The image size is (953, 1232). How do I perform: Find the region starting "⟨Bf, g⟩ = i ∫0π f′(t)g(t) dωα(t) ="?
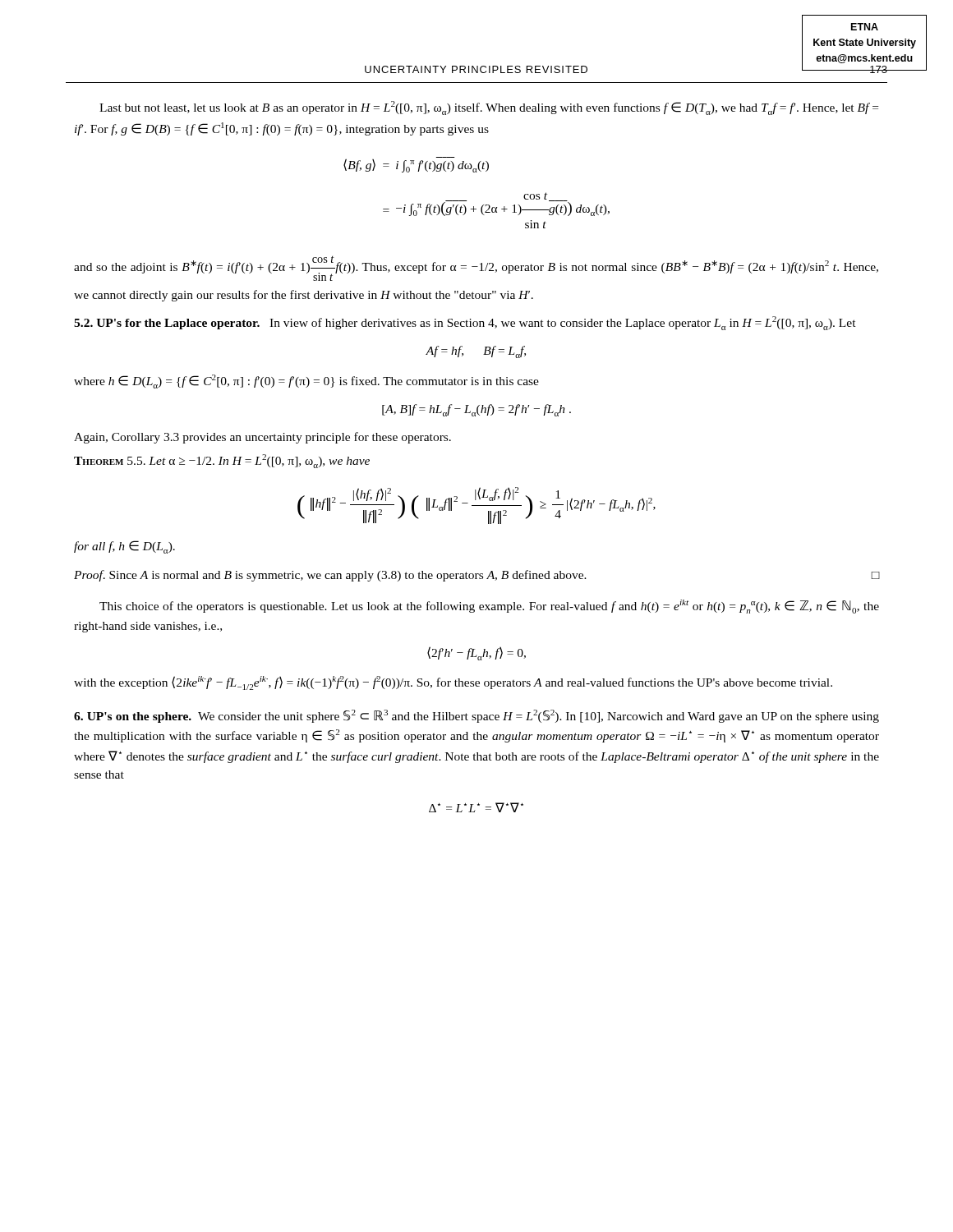pos(476,195)
